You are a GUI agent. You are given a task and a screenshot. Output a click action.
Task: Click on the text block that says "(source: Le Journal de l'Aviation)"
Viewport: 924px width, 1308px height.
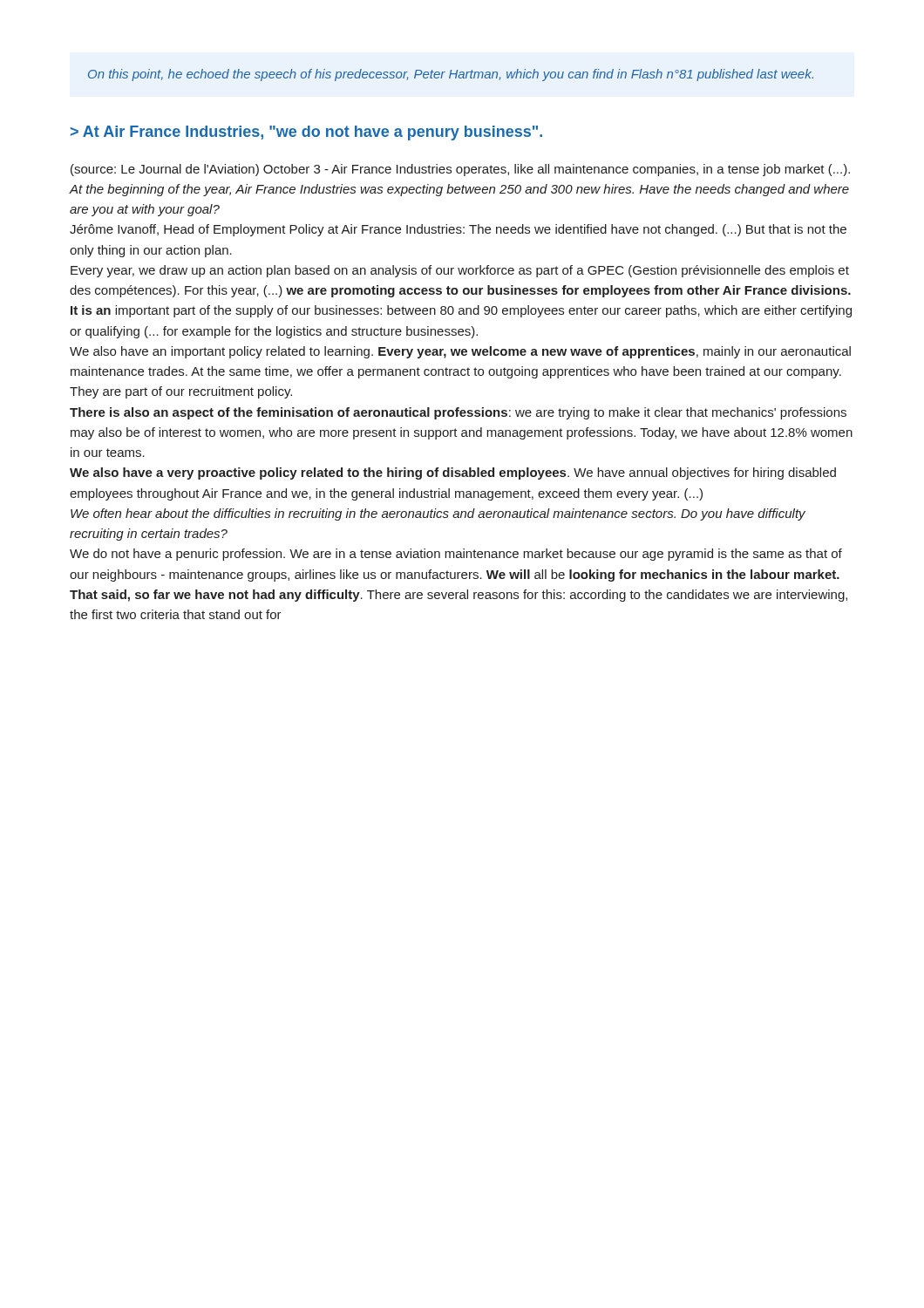coord(460,170)
